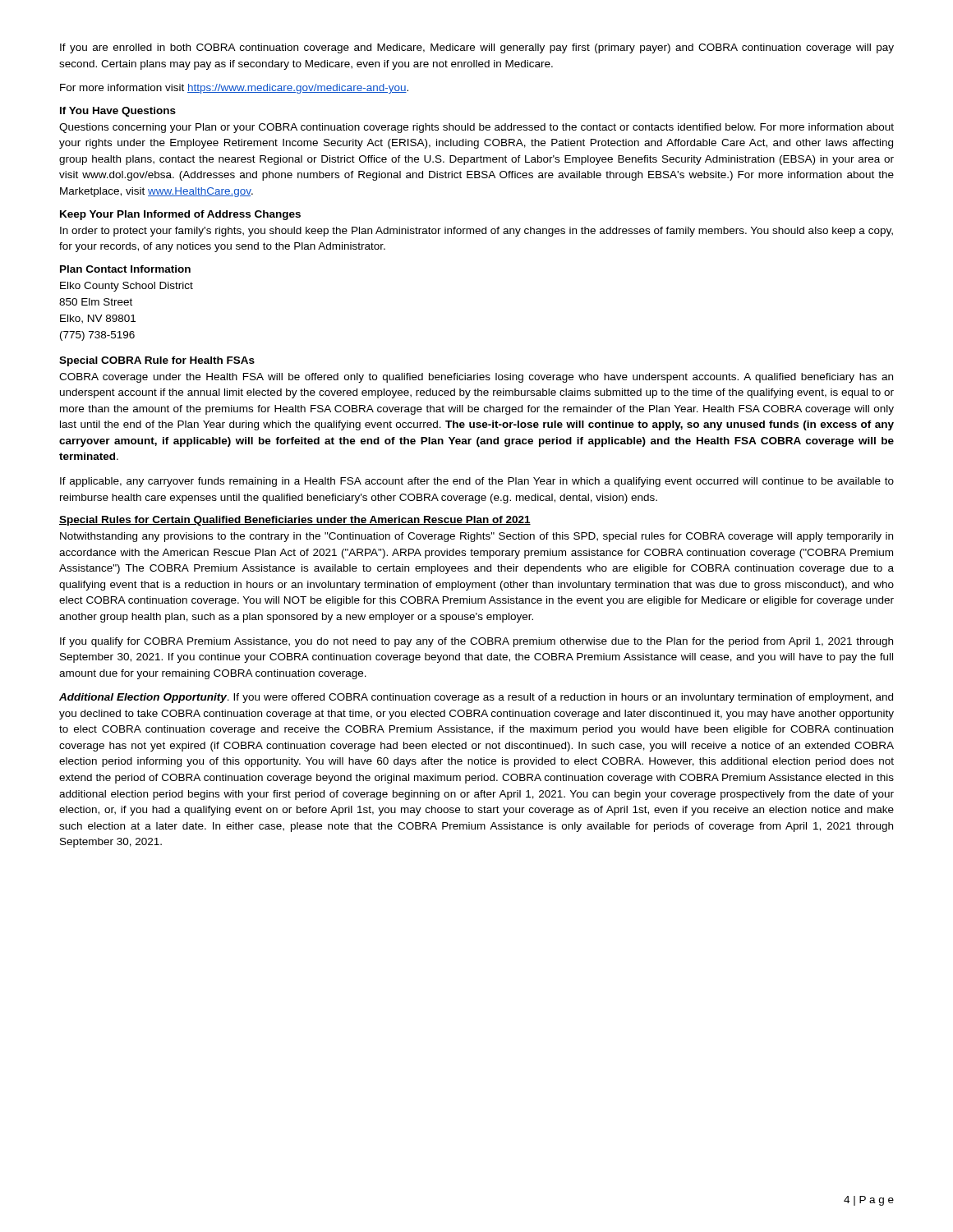Click where it says "Plan Contact Information"
Image resolution: width=953 pixels, height=1232 pixels.
point(125,269)
